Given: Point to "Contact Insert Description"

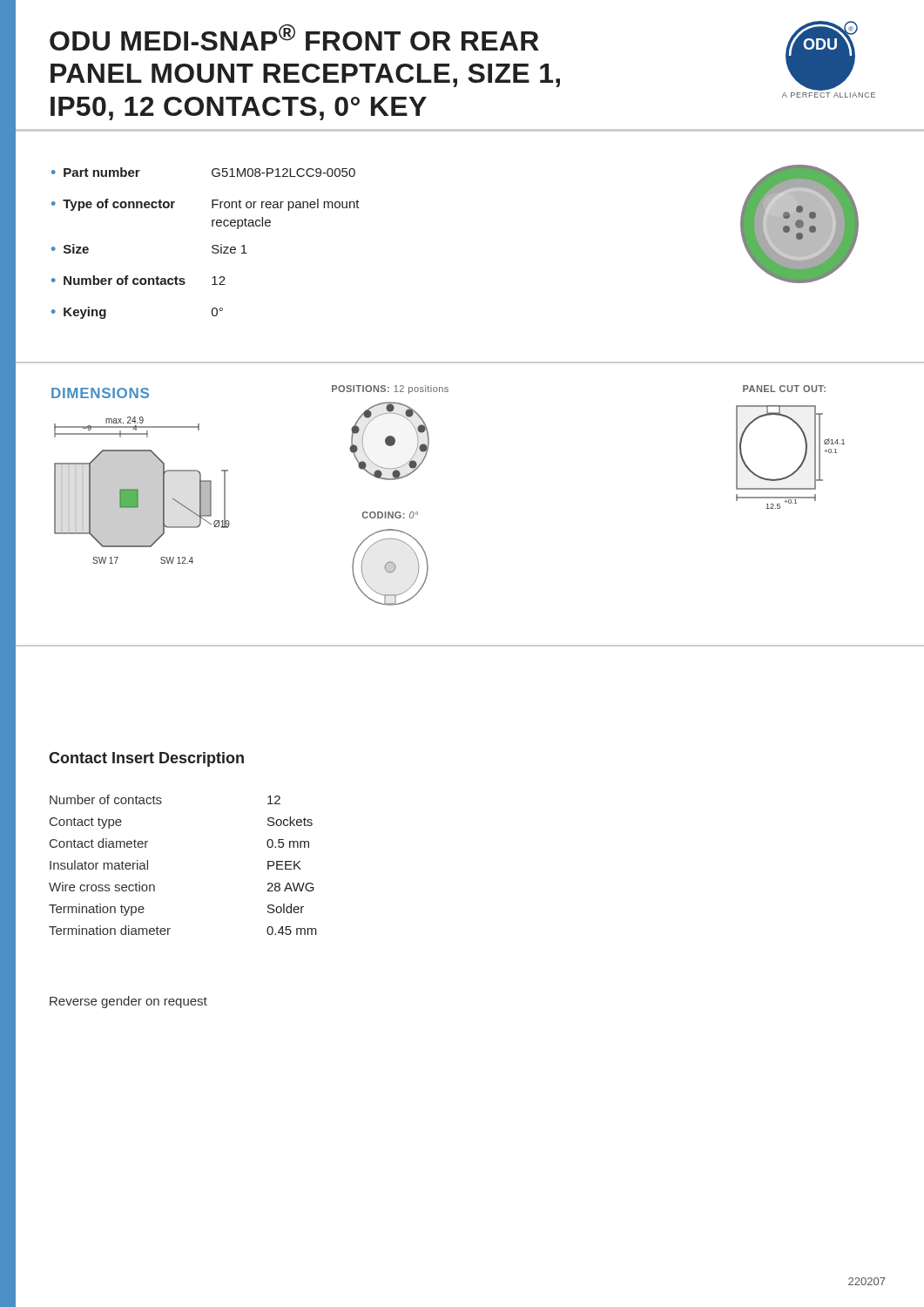Looking at the screenshot, I should pyautogui.click(x=147, y=758).
